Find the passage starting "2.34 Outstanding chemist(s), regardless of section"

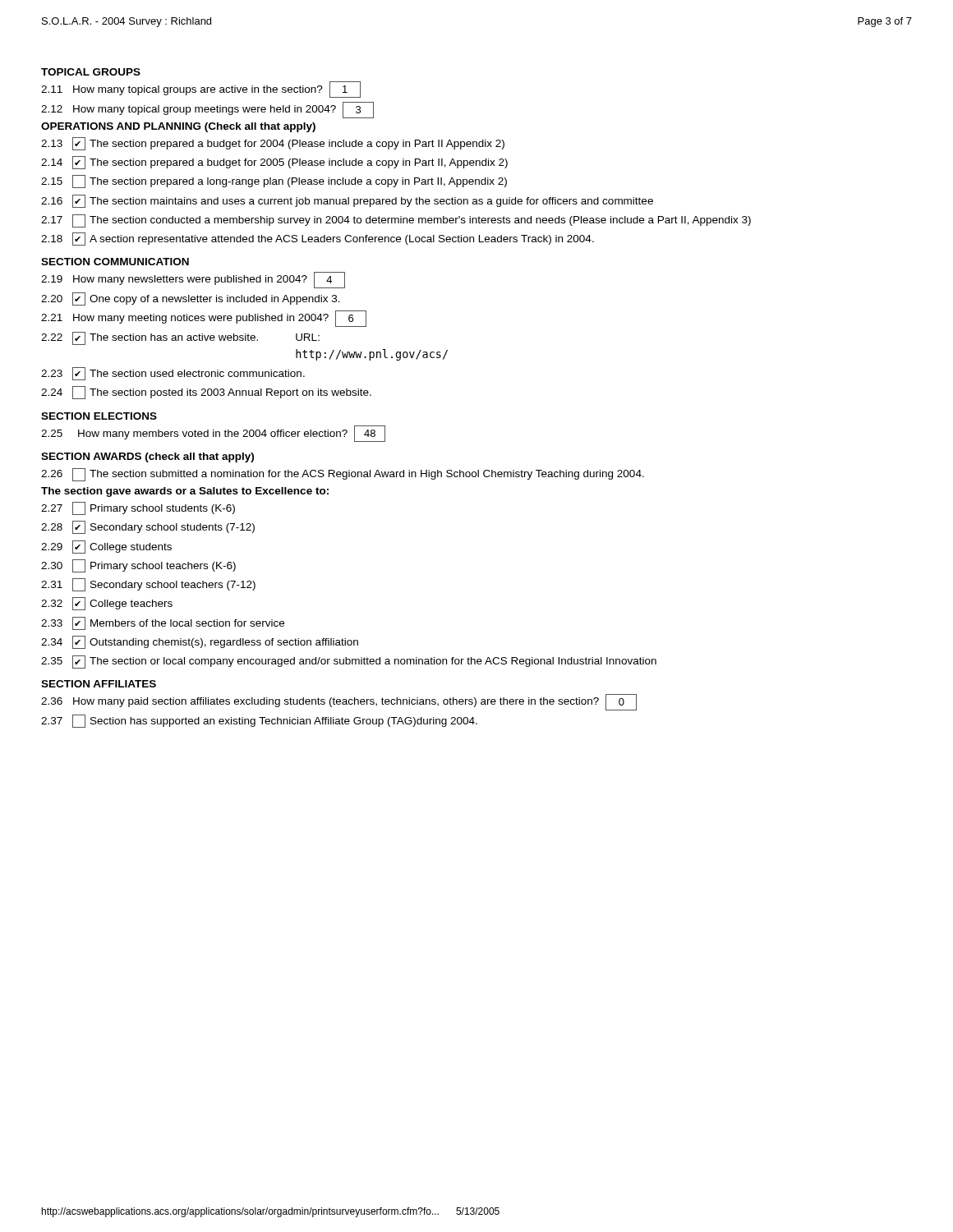click(200, 642)
